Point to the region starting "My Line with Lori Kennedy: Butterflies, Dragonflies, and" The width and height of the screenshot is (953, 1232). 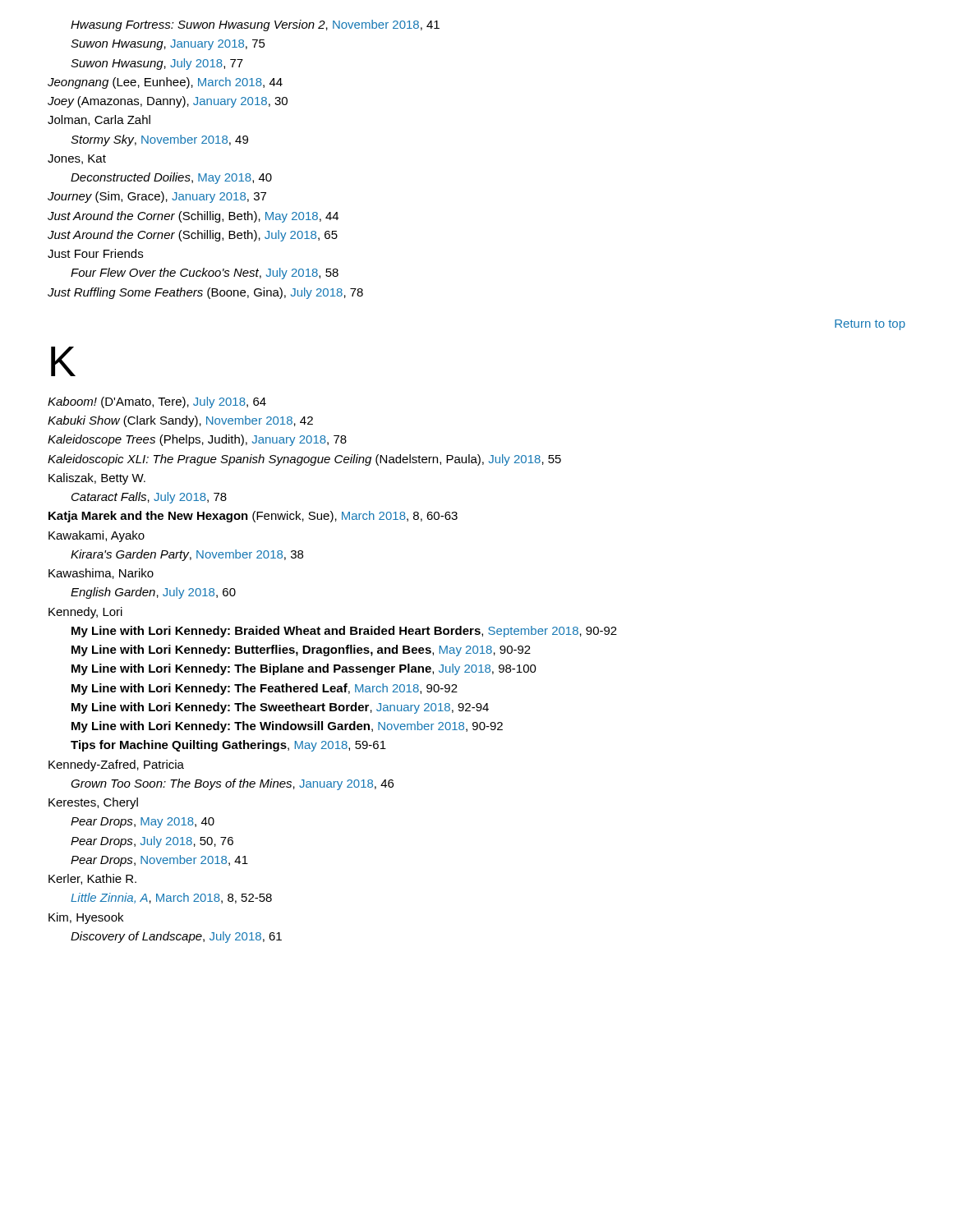pyautogui.click(x=301, y=649)
